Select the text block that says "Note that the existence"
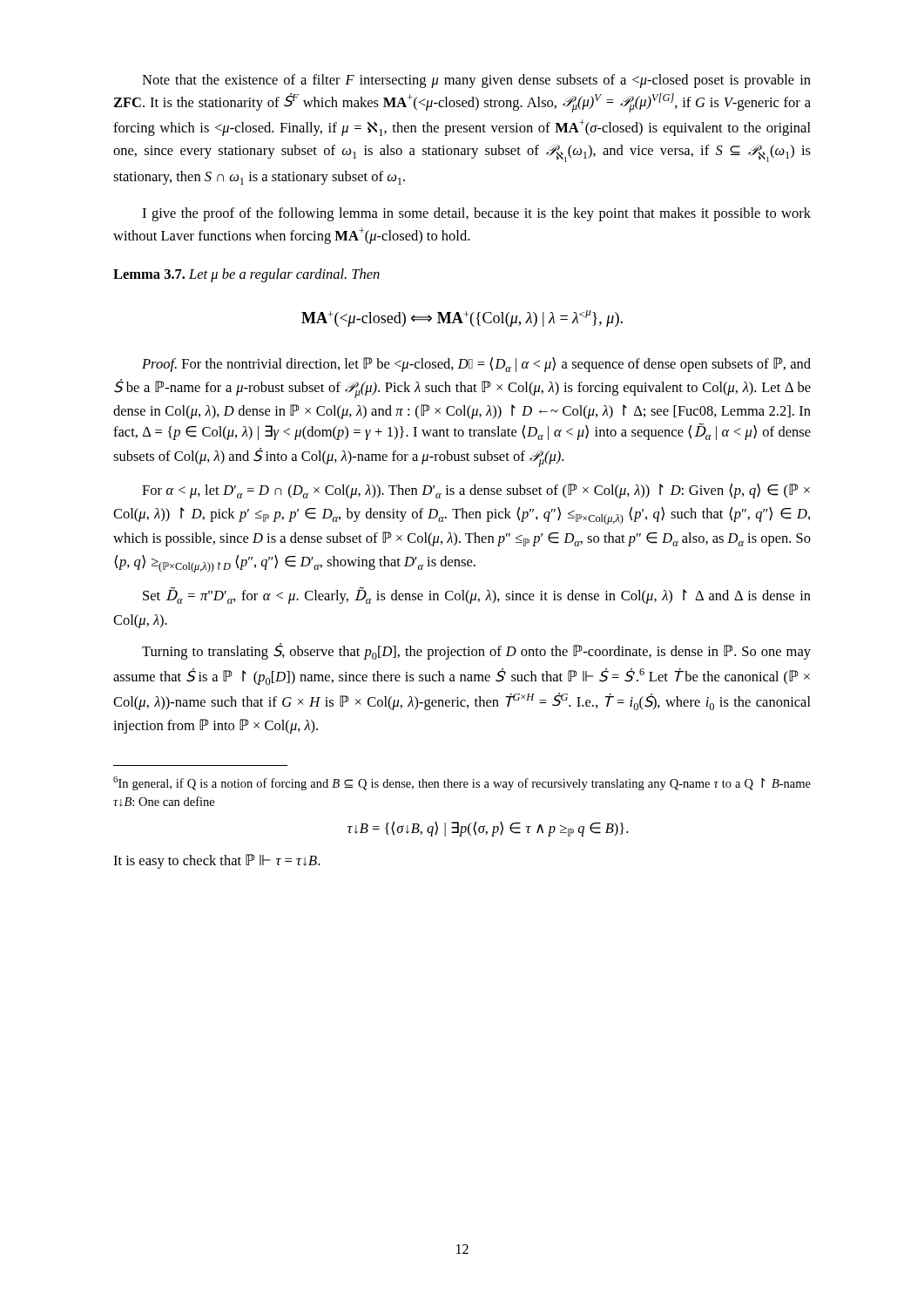The image size is (924, 1307). (x=462, y=129)
